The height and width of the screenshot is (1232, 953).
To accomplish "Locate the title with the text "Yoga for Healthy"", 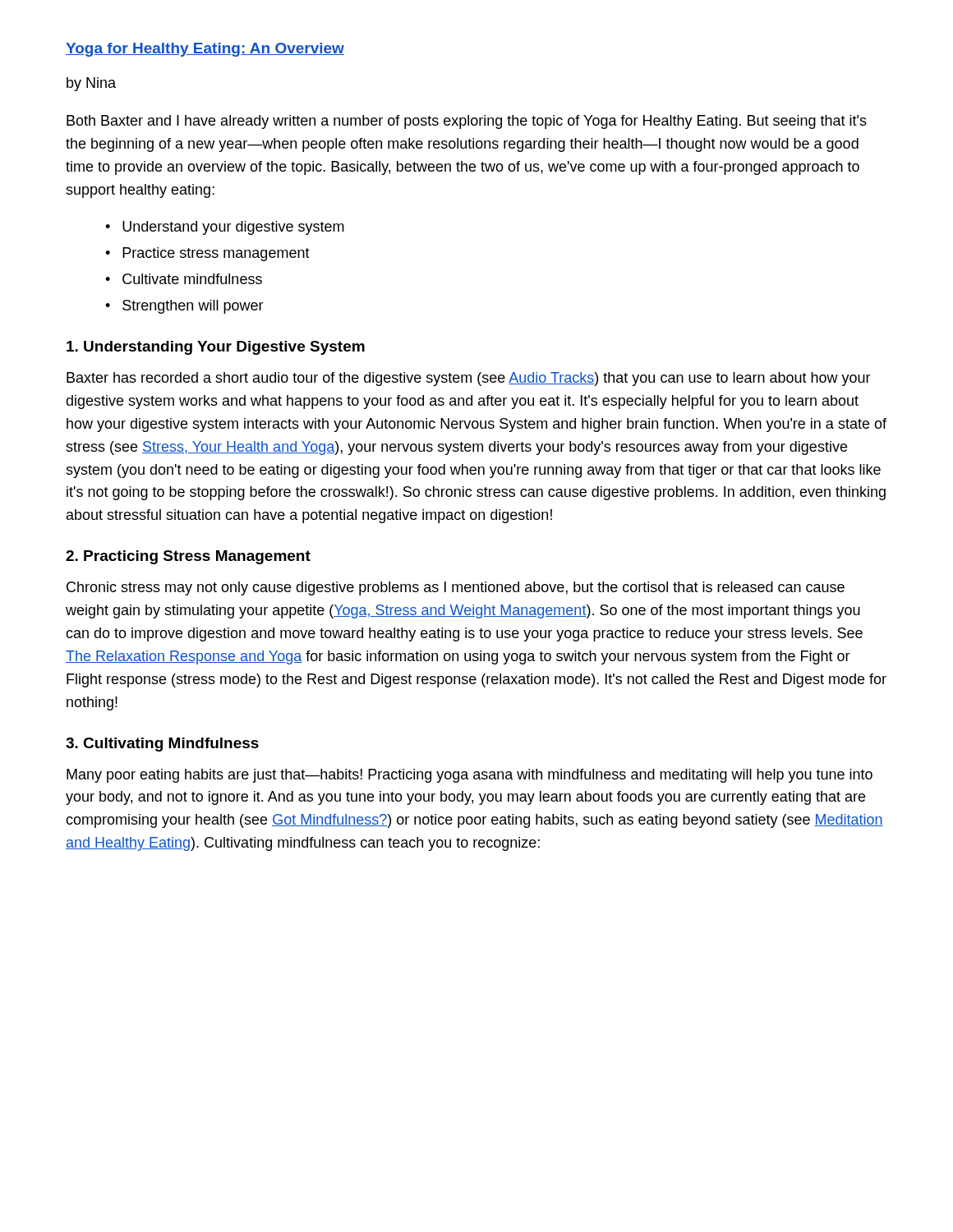I will (x=205, y=48).
